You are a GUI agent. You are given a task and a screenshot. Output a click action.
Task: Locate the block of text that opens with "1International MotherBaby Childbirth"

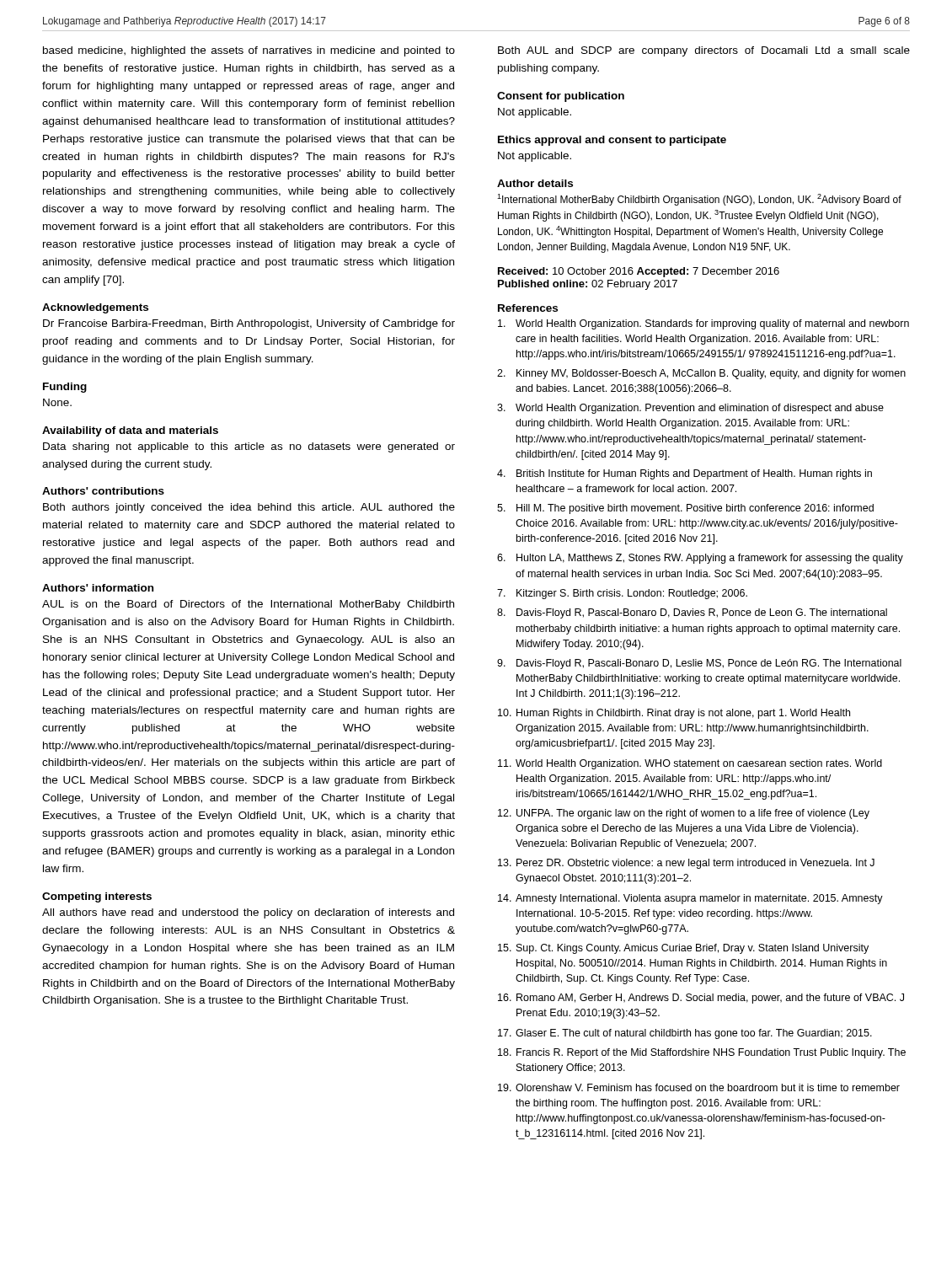699,222
